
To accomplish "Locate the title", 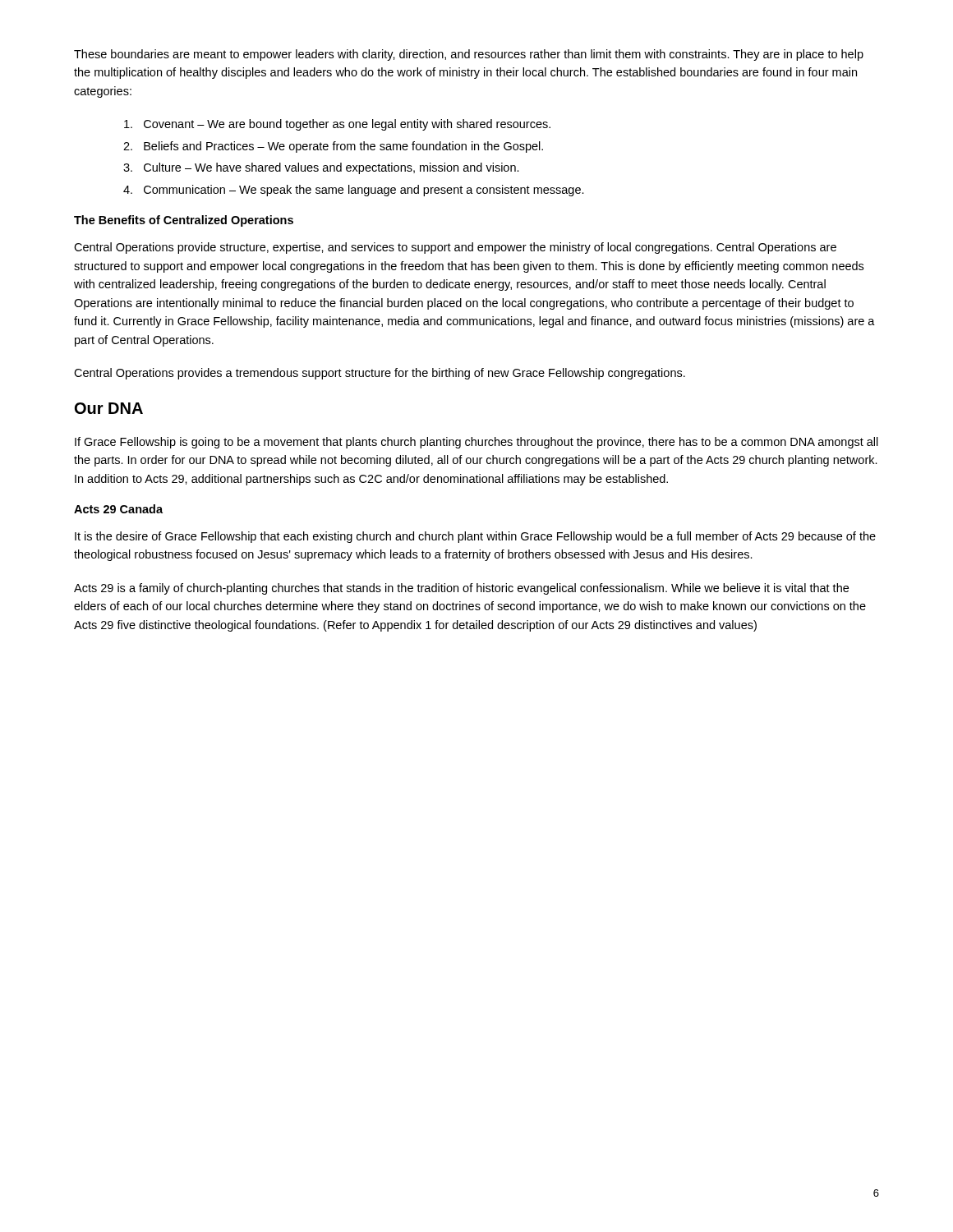I will (x=109, y=408).
